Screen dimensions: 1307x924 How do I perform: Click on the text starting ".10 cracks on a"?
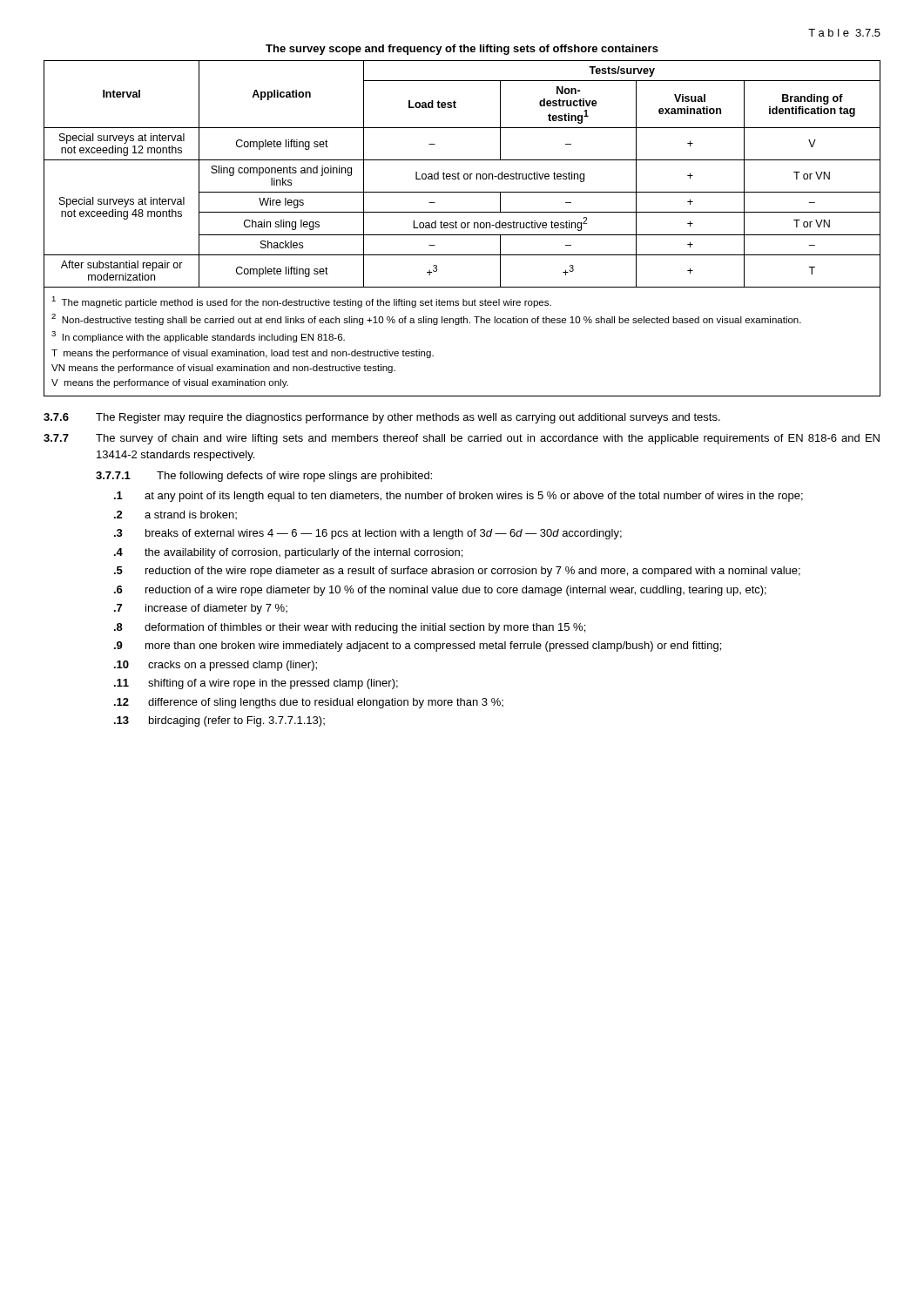[x=216, y=664]
